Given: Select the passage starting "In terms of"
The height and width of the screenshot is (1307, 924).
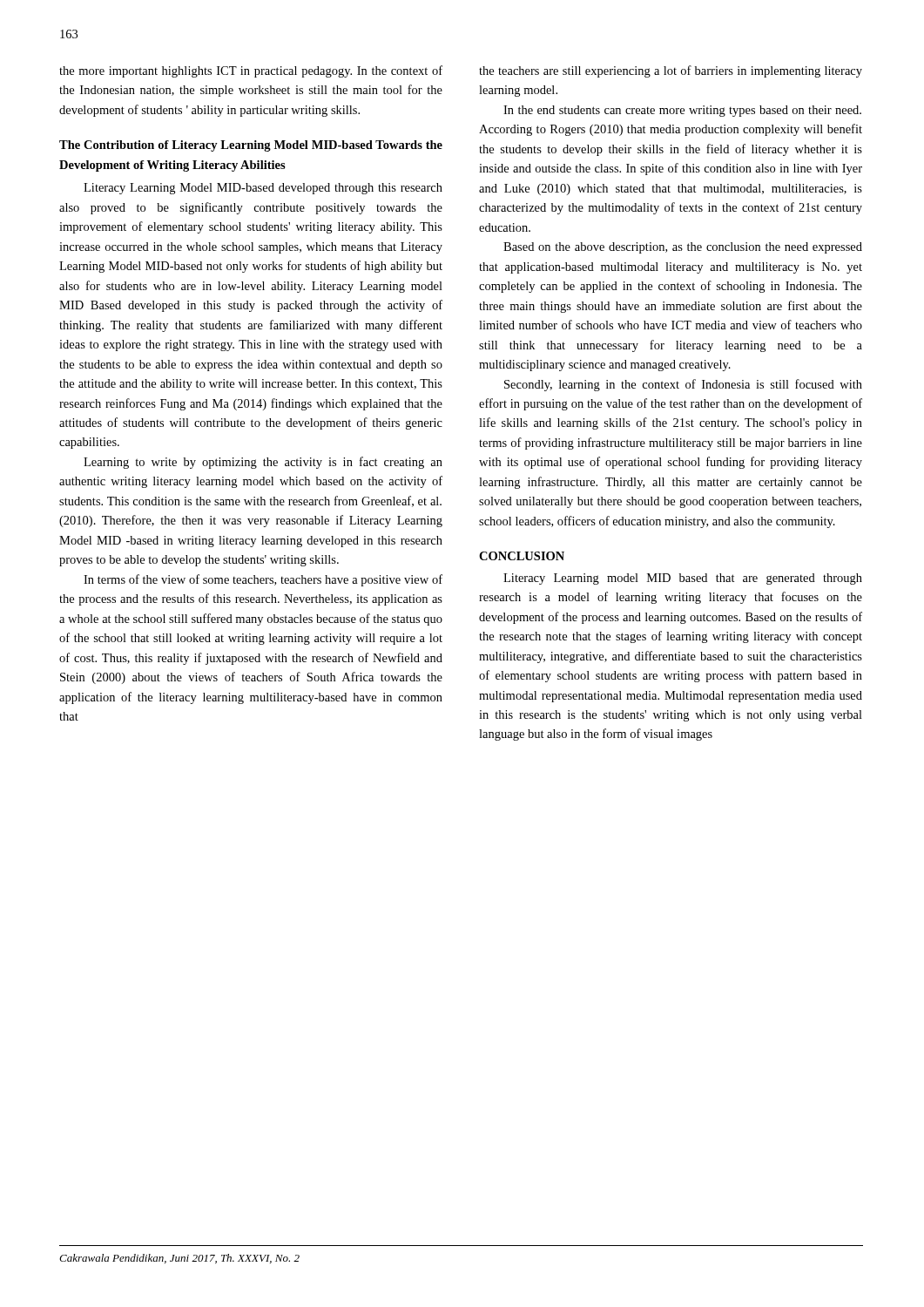Looking at the screenshot, I should (x=251, y=648).
